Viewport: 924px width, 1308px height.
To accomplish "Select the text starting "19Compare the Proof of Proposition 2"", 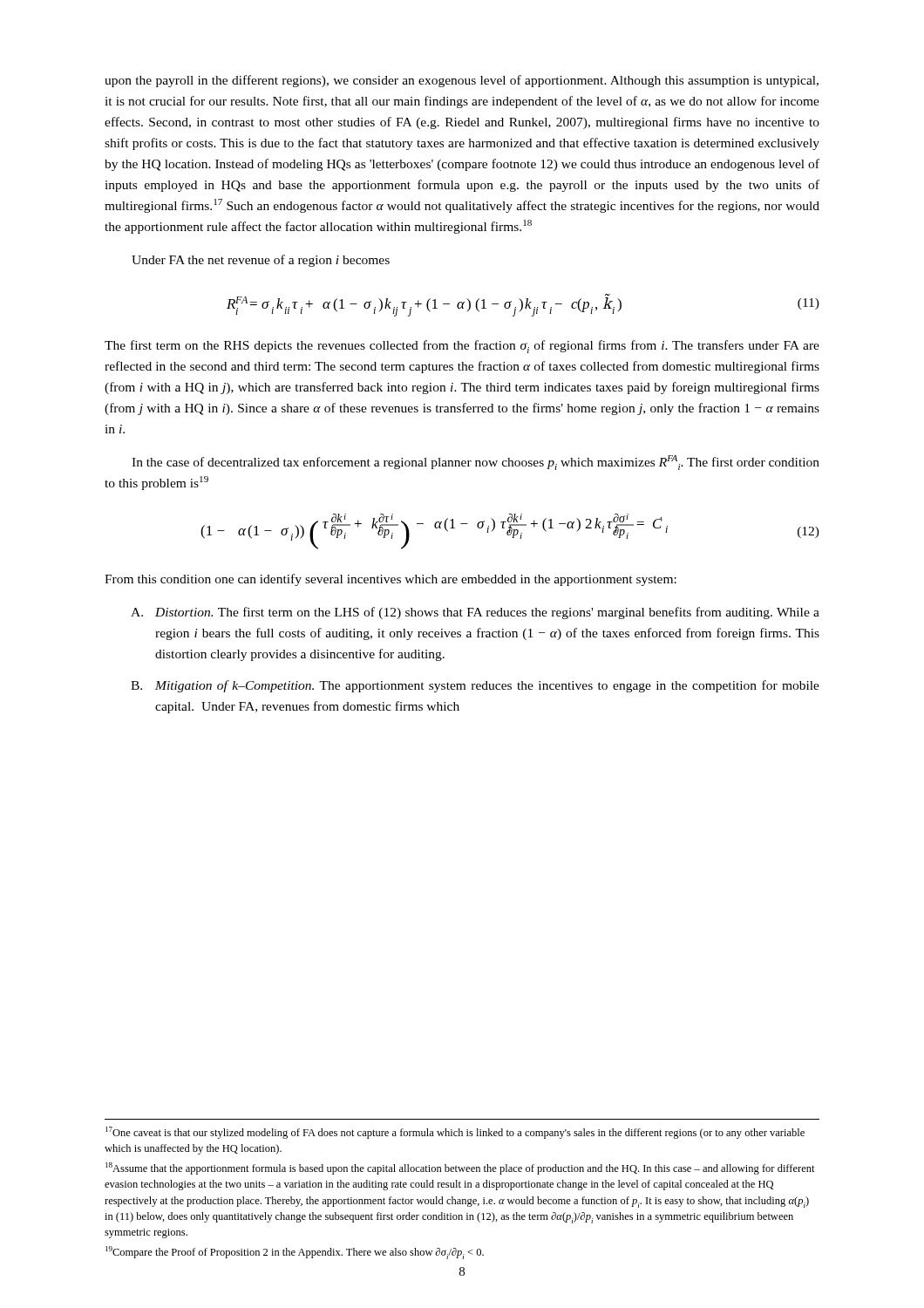I will (x=294, y=1252).
